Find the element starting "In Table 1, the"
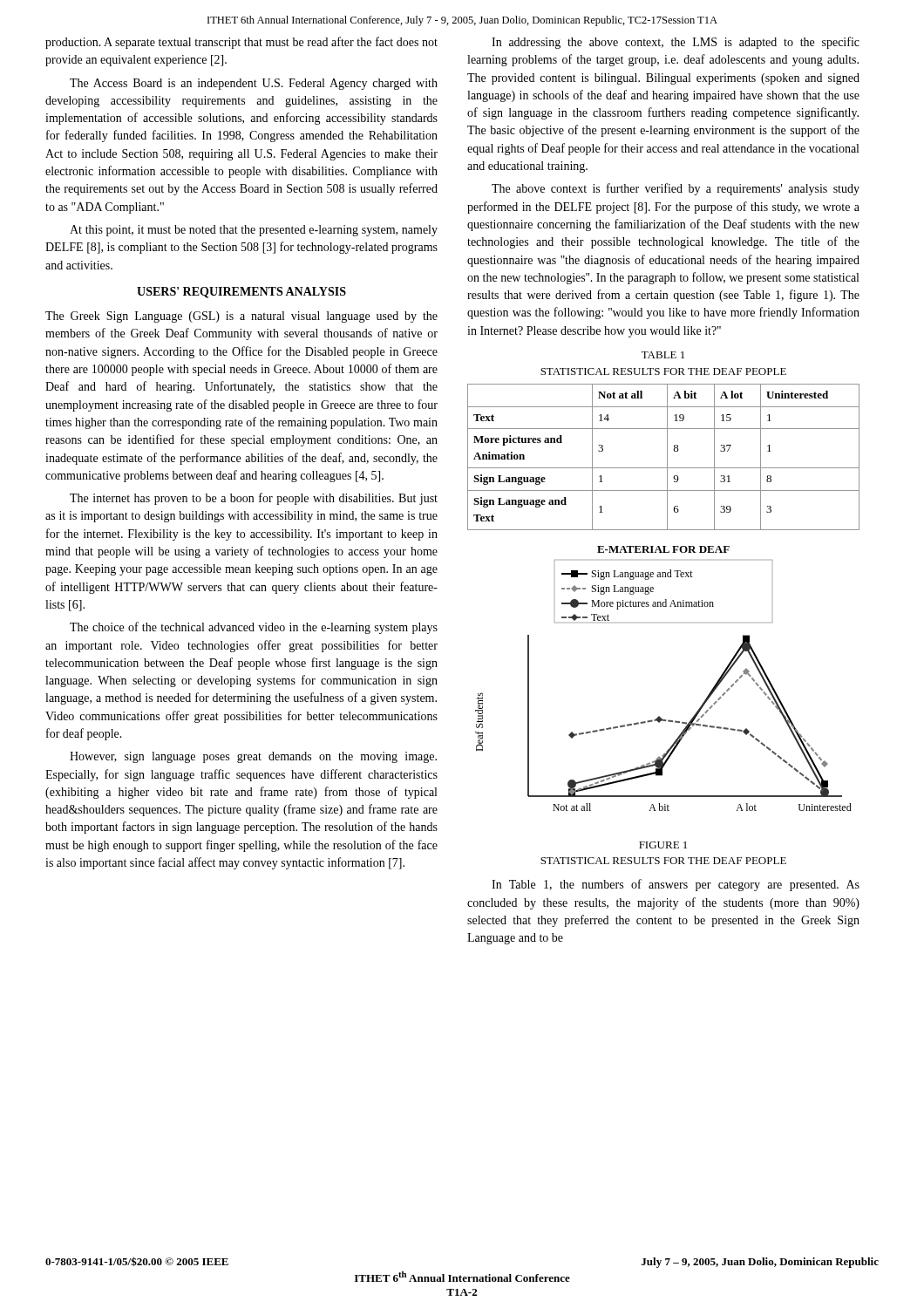Image resolution: width=924 pixels, height=1308 pixels. (x=663, y=912)
